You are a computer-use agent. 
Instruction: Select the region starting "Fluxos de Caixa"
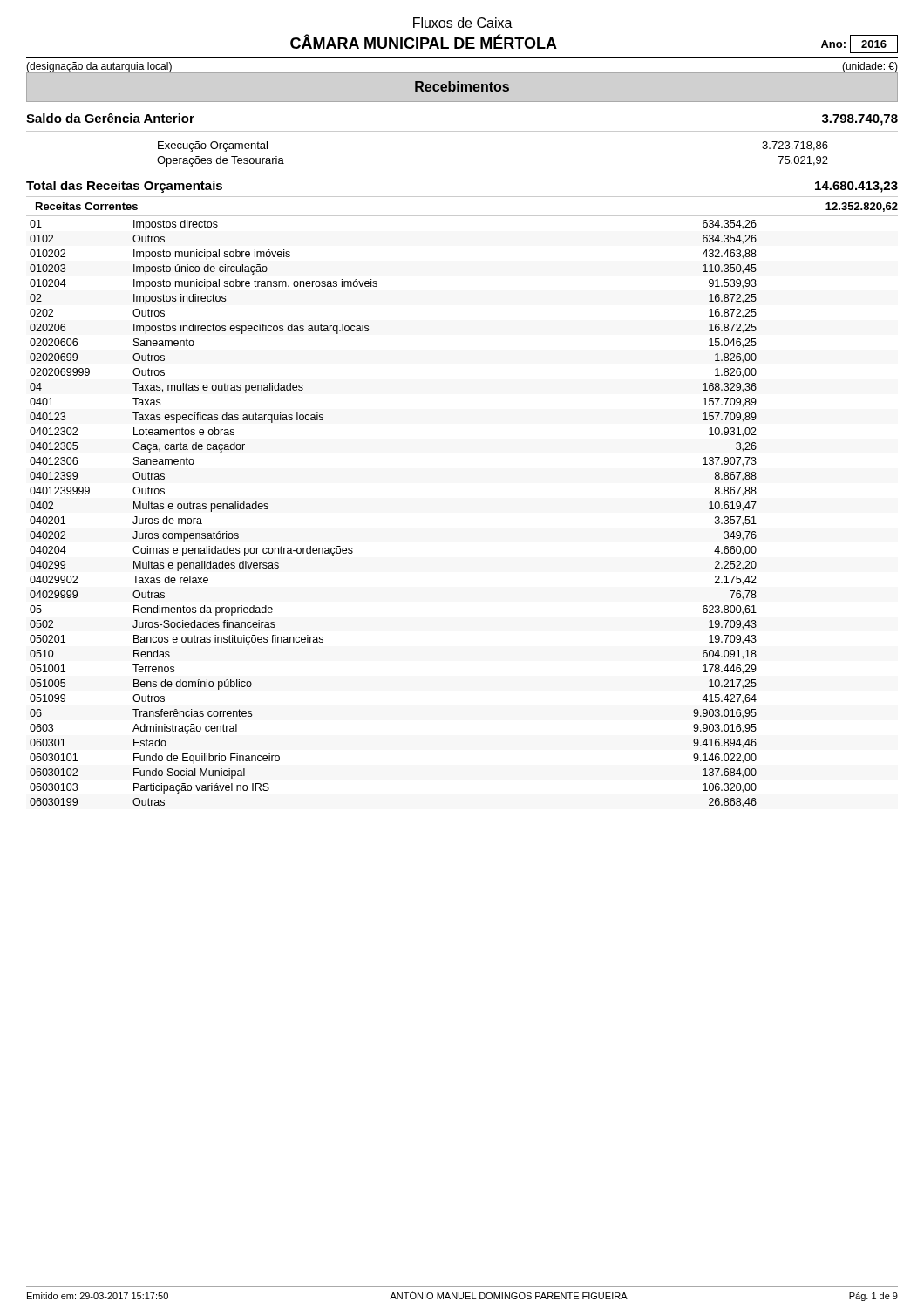click(x=462, y=23)
